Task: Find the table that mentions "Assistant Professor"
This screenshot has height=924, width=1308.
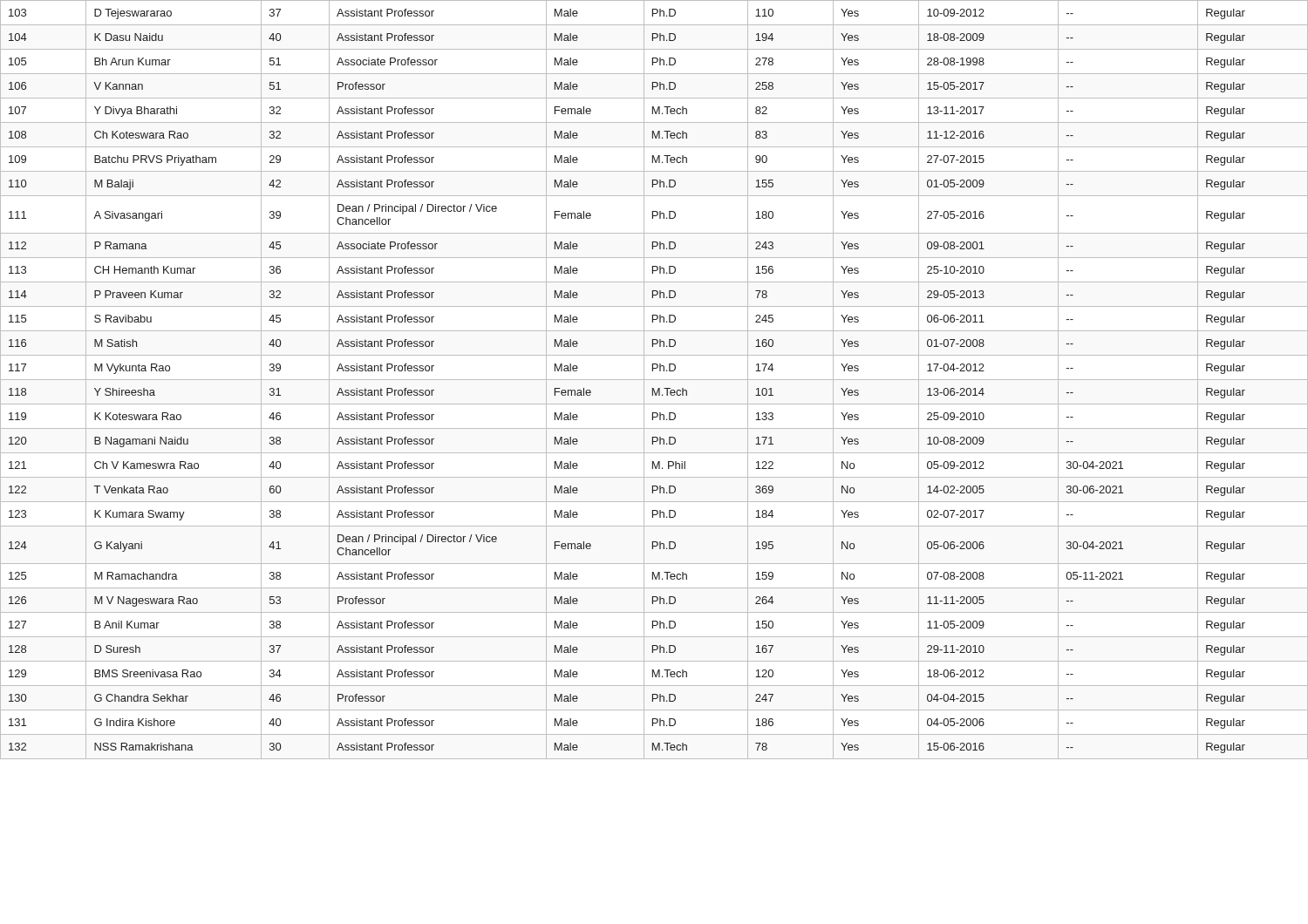Action: [x=654, y=380]
